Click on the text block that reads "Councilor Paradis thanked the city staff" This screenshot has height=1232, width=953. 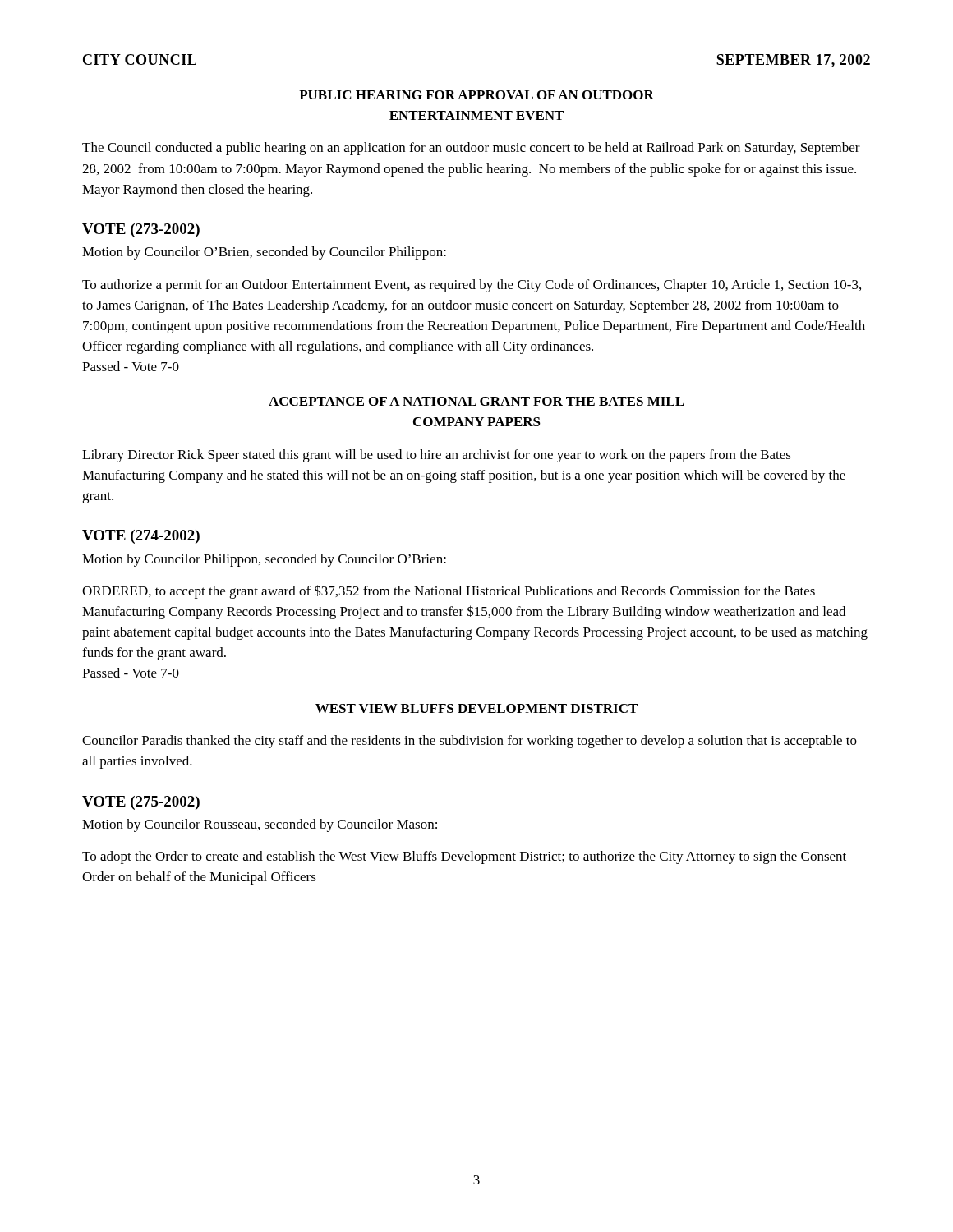(x=469, y=751)
